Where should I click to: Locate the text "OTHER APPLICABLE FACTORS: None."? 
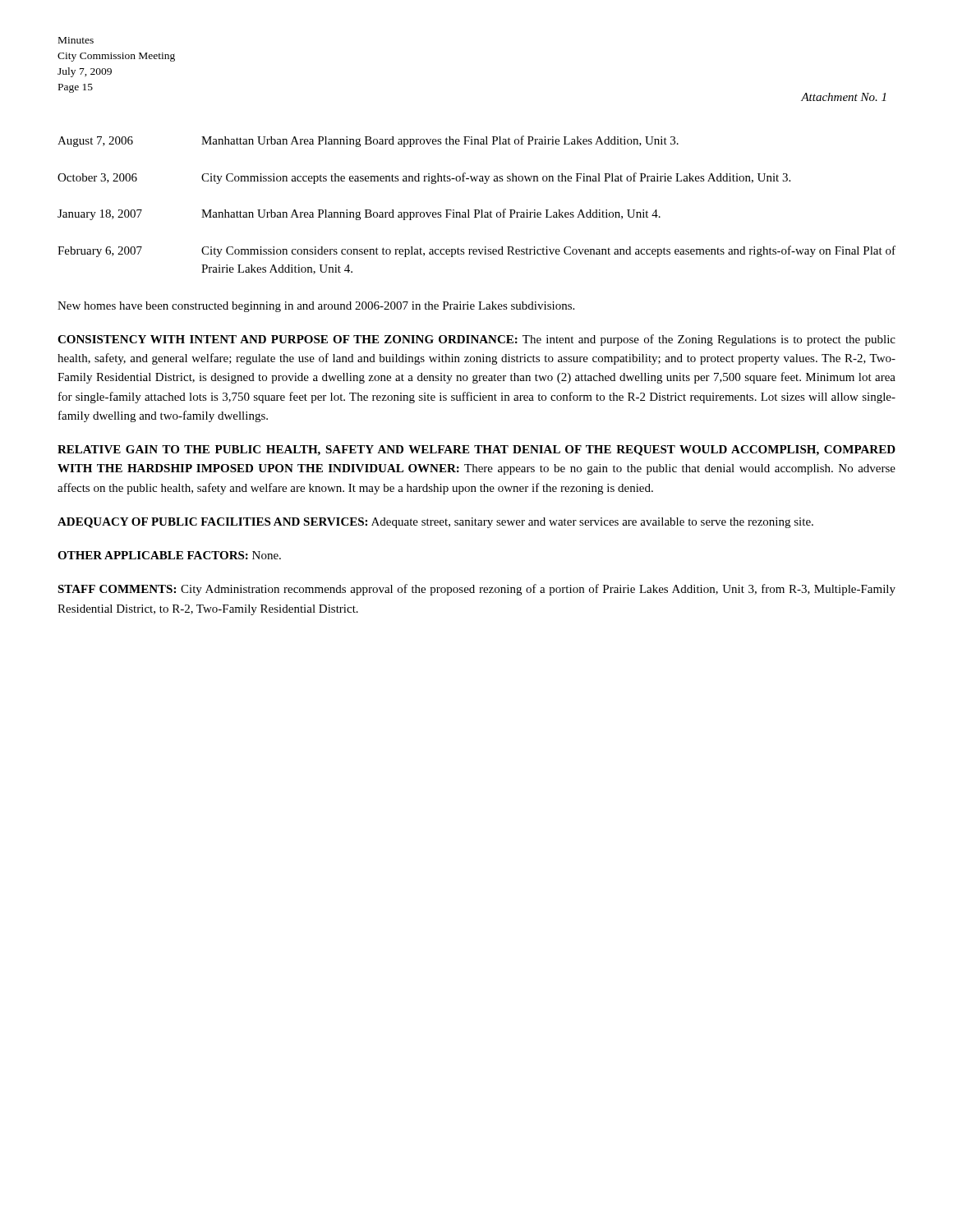tap(170, 555)
